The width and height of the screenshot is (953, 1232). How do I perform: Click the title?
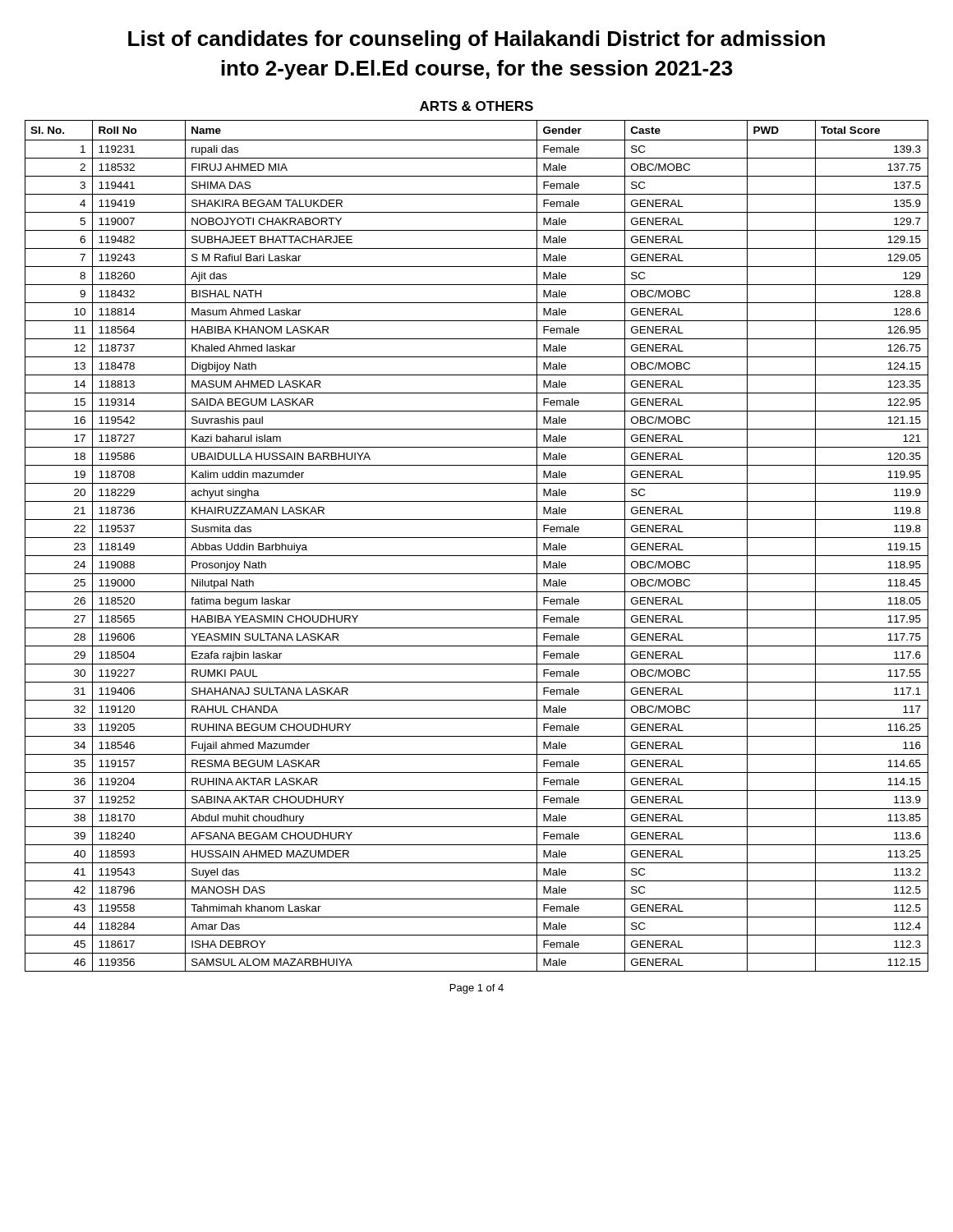pos(476,53)
